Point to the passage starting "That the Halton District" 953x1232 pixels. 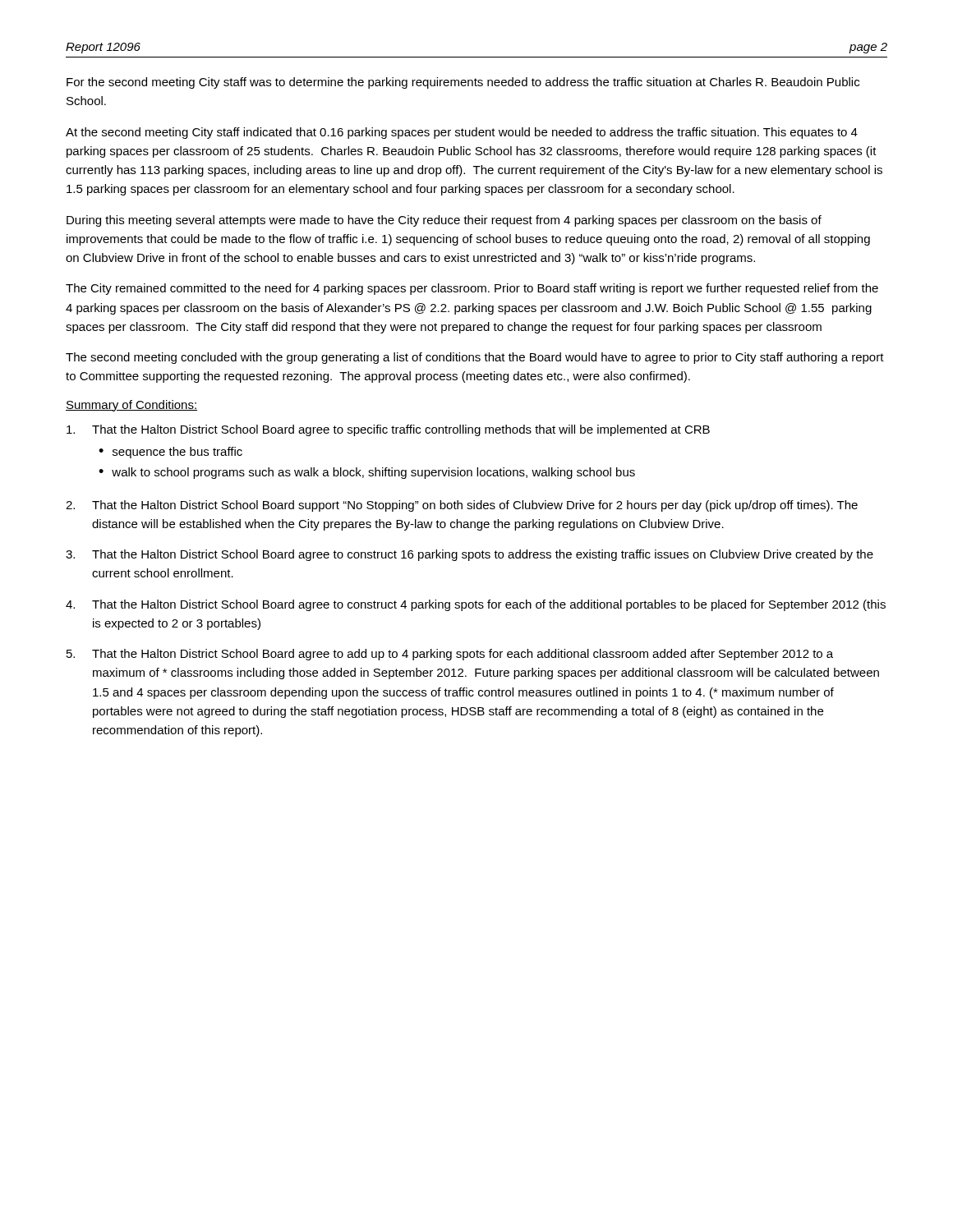[388, 430]
